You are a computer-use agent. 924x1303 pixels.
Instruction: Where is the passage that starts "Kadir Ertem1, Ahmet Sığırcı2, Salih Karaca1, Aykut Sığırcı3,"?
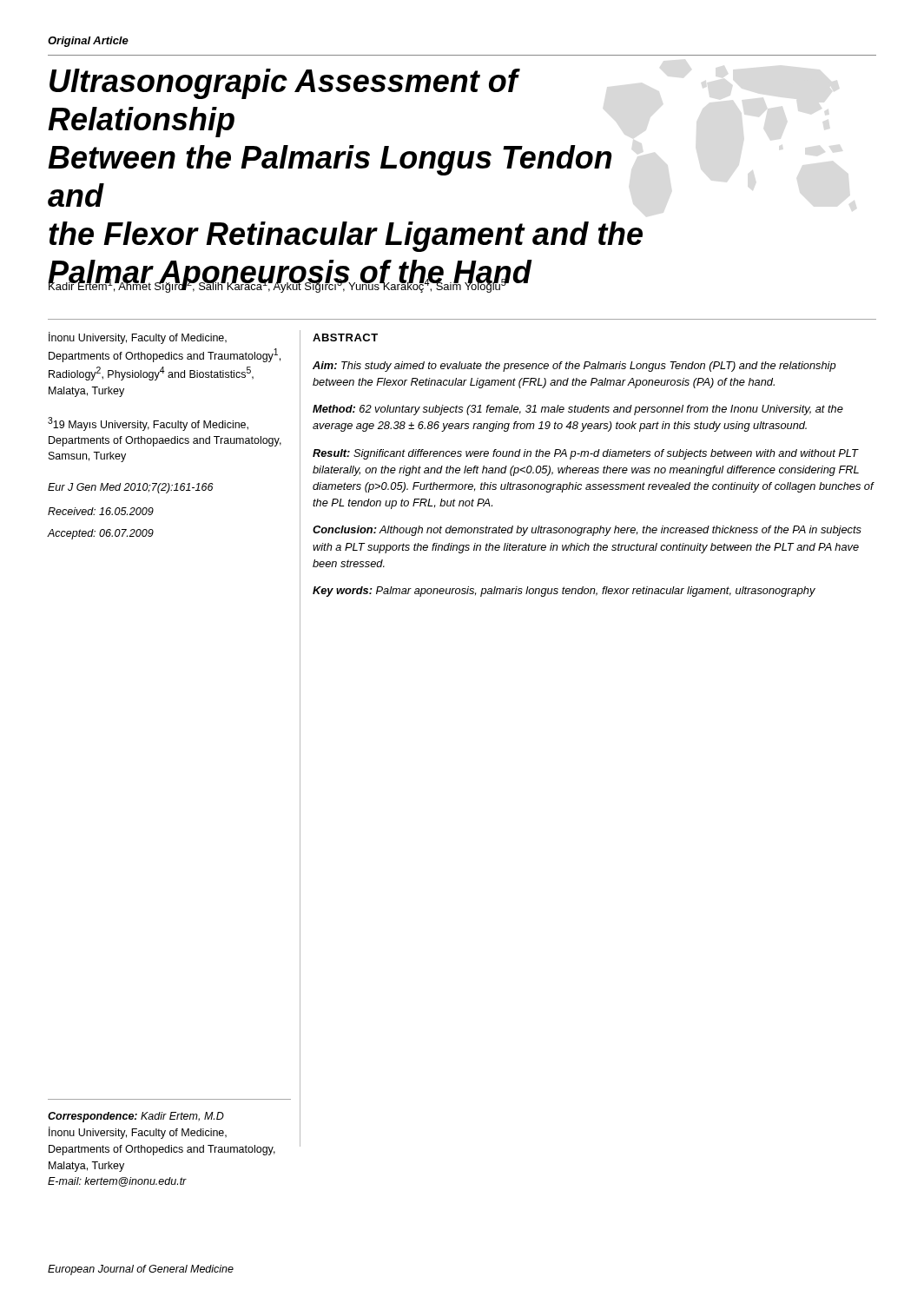point(277,285)
